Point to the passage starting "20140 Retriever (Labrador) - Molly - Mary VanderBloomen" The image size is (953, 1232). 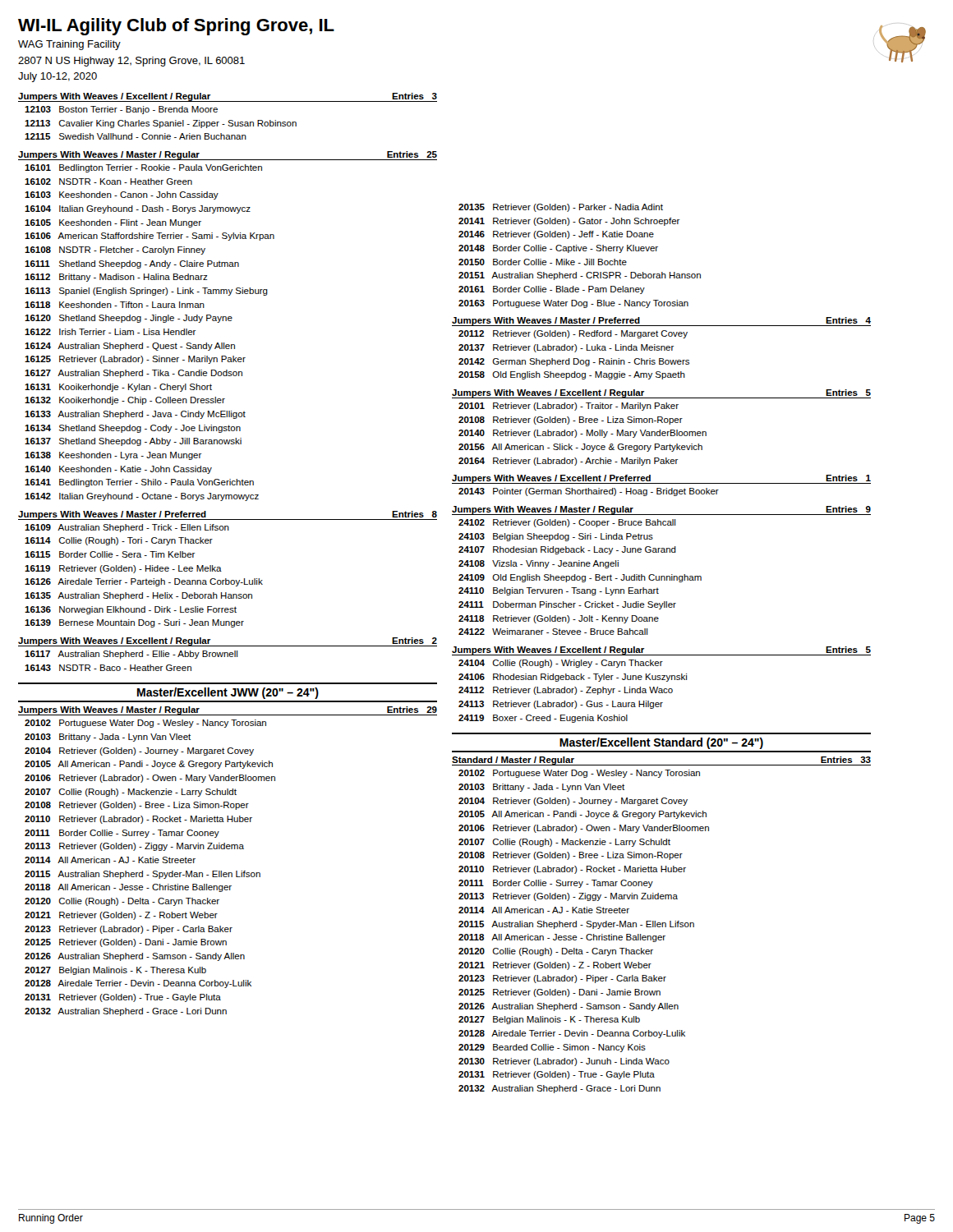tap(583, 433)
